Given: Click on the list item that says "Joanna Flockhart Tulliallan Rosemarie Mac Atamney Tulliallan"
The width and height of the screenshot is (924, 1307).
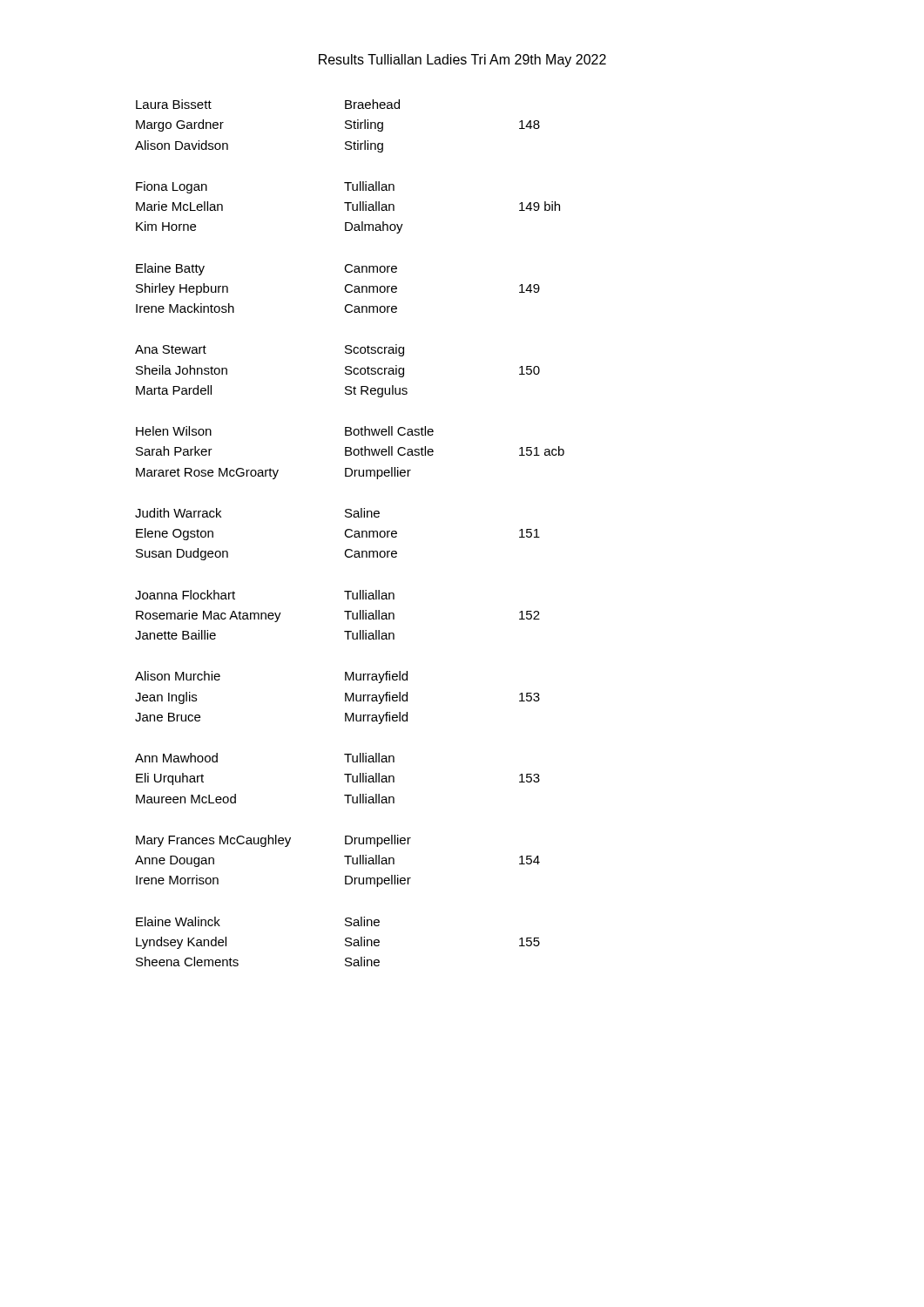Looking at the screenshot, I should click(185, 596).
